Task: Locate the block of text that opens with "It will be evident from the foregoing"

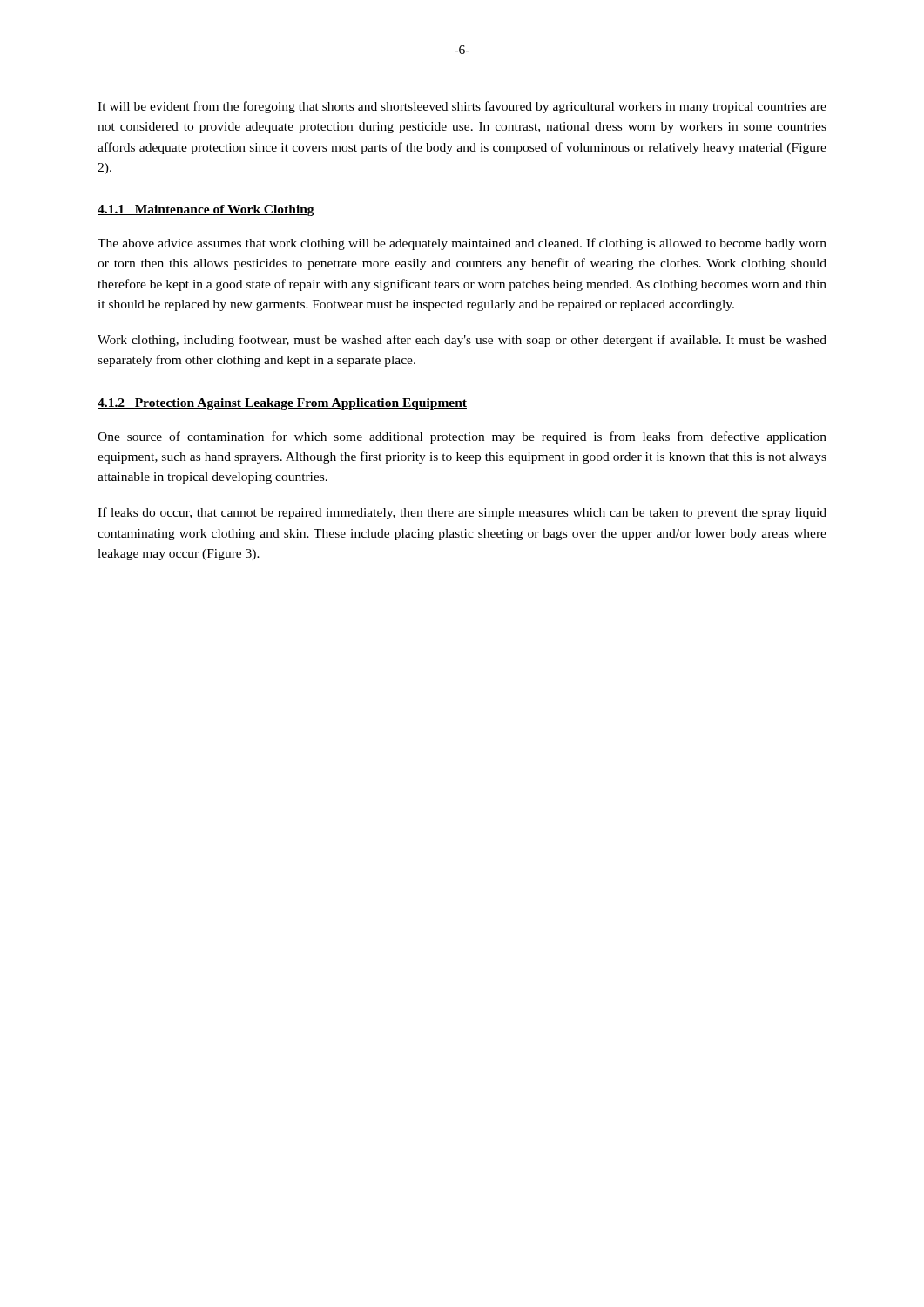Action: click(462, 136)
